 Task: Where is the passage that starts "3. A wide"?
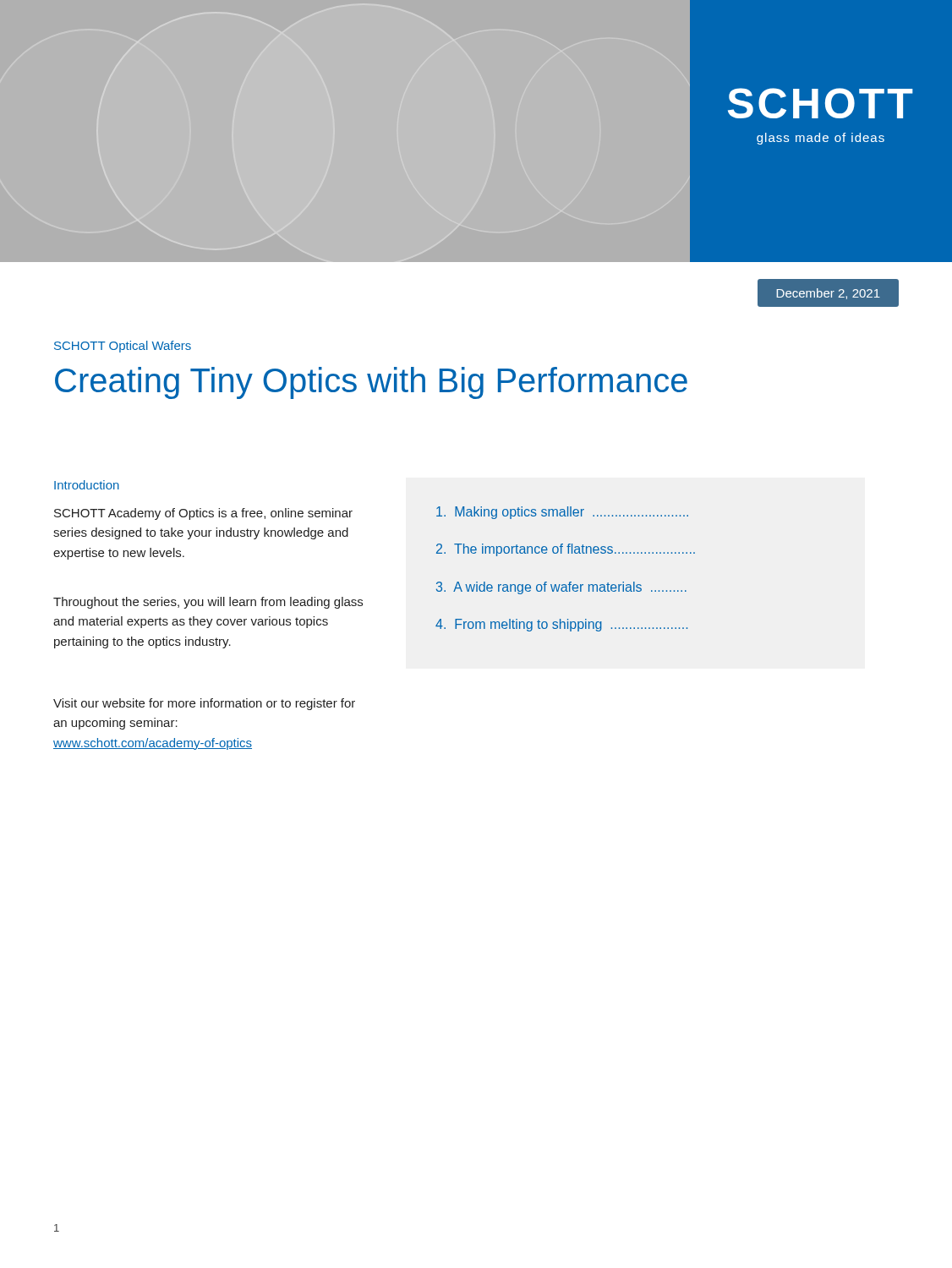pyautogui.click(x=561, y=587)
